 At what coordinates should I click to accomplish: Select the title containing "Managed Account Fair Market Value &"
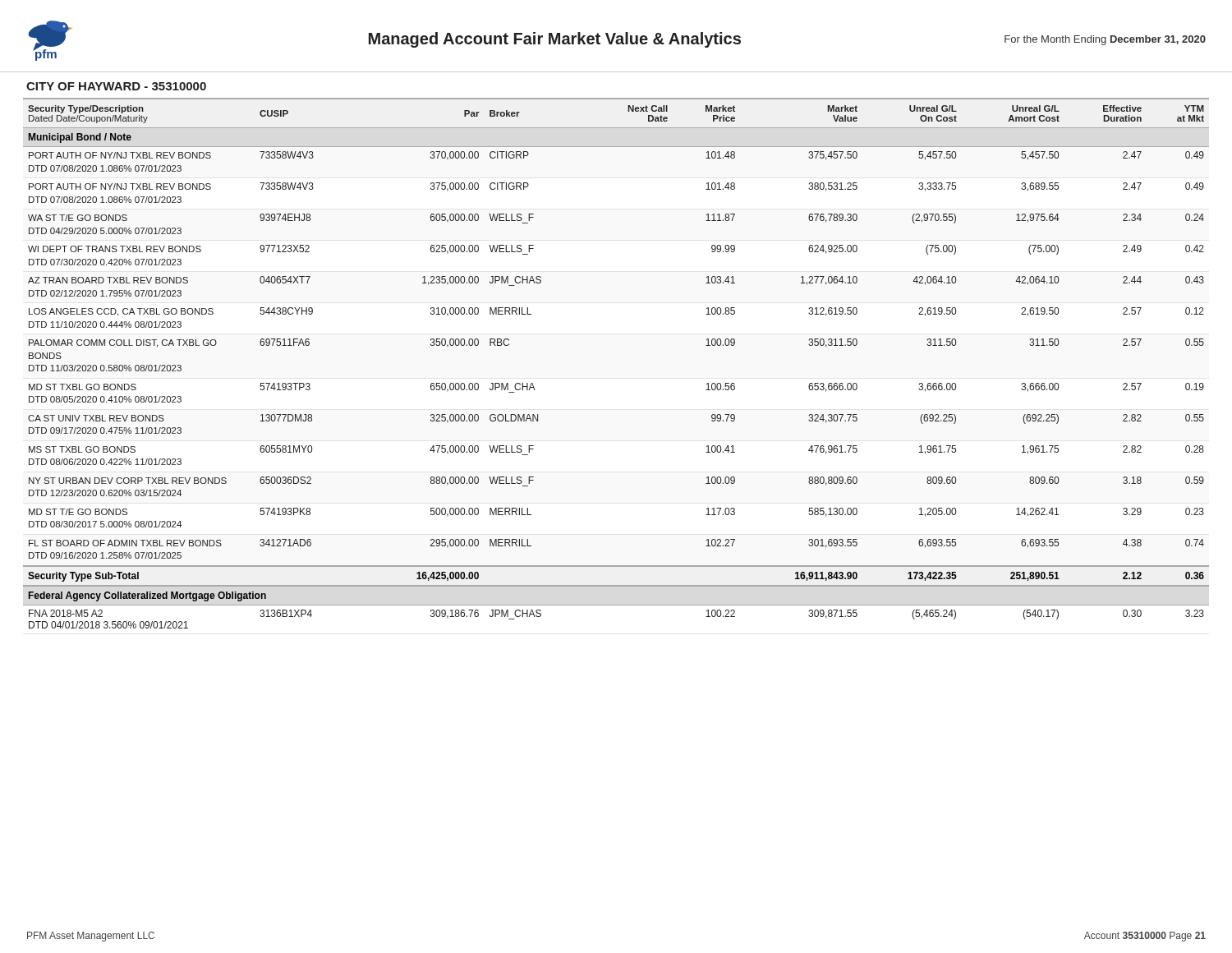pos(555,39)
